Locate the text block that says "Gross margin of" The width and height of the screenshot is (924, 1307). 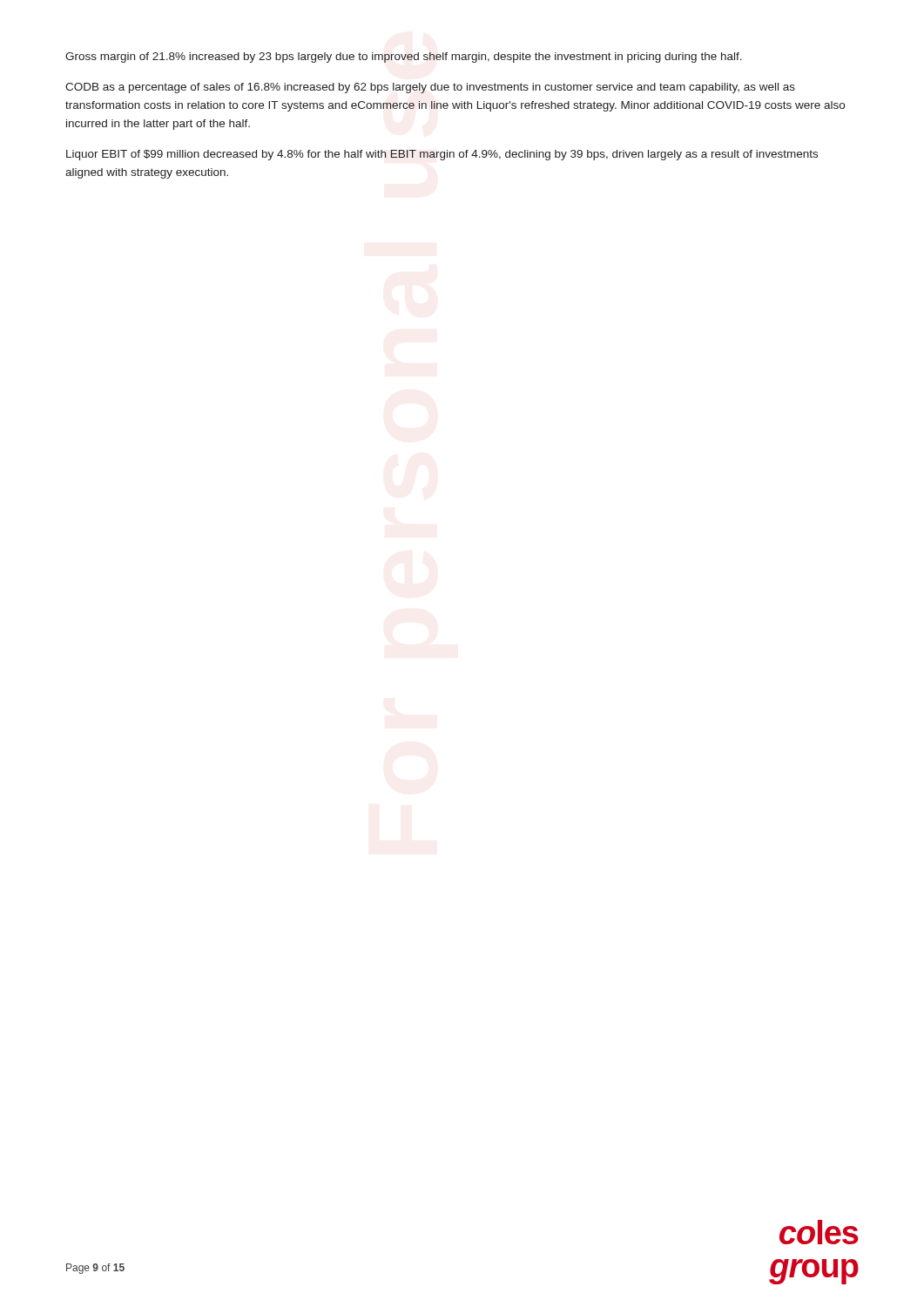pyautogui.click(x=404, y=56)
